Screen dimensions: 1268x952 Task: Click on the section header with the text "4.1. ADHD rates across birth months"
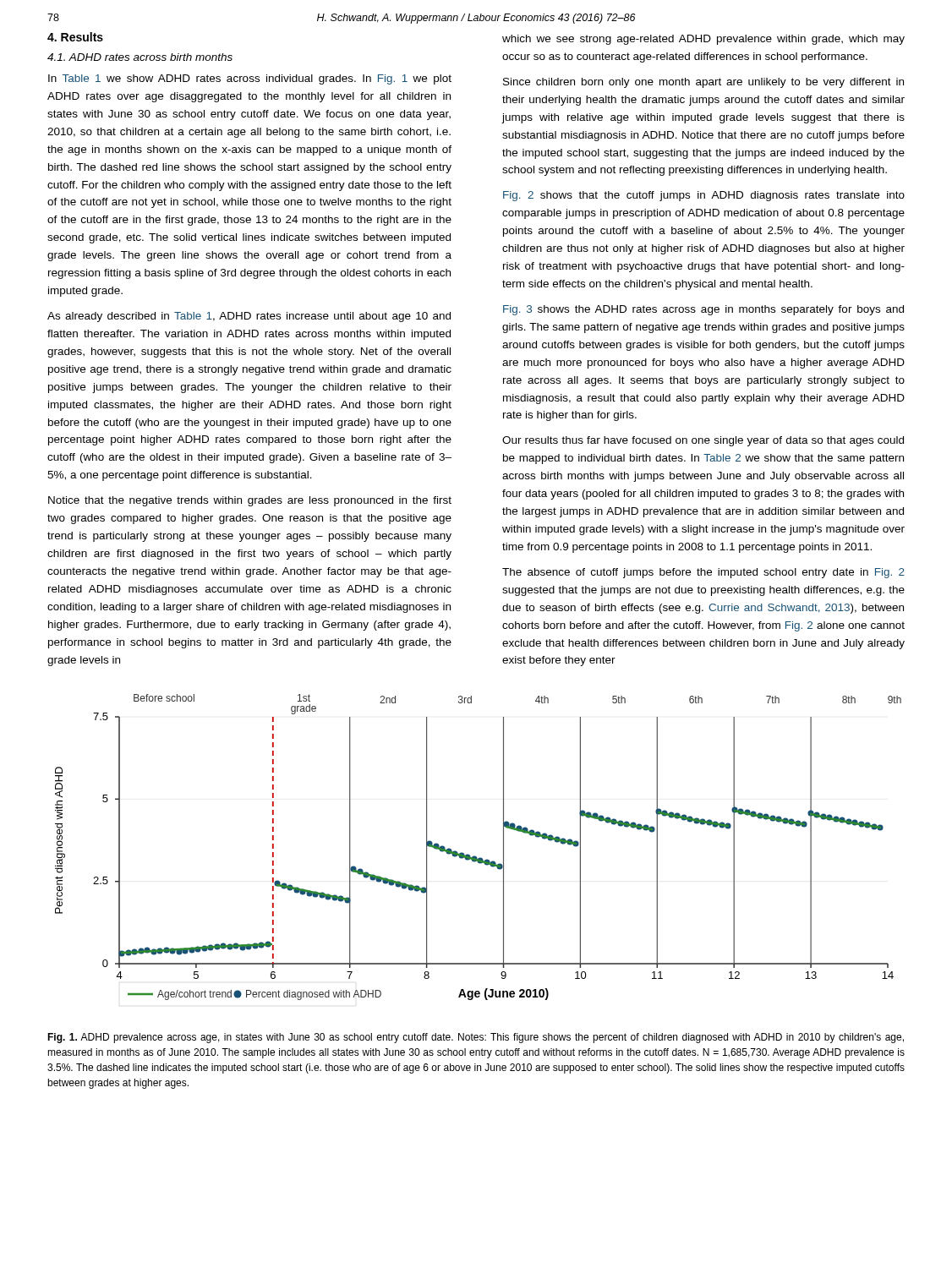pos(140,57)
